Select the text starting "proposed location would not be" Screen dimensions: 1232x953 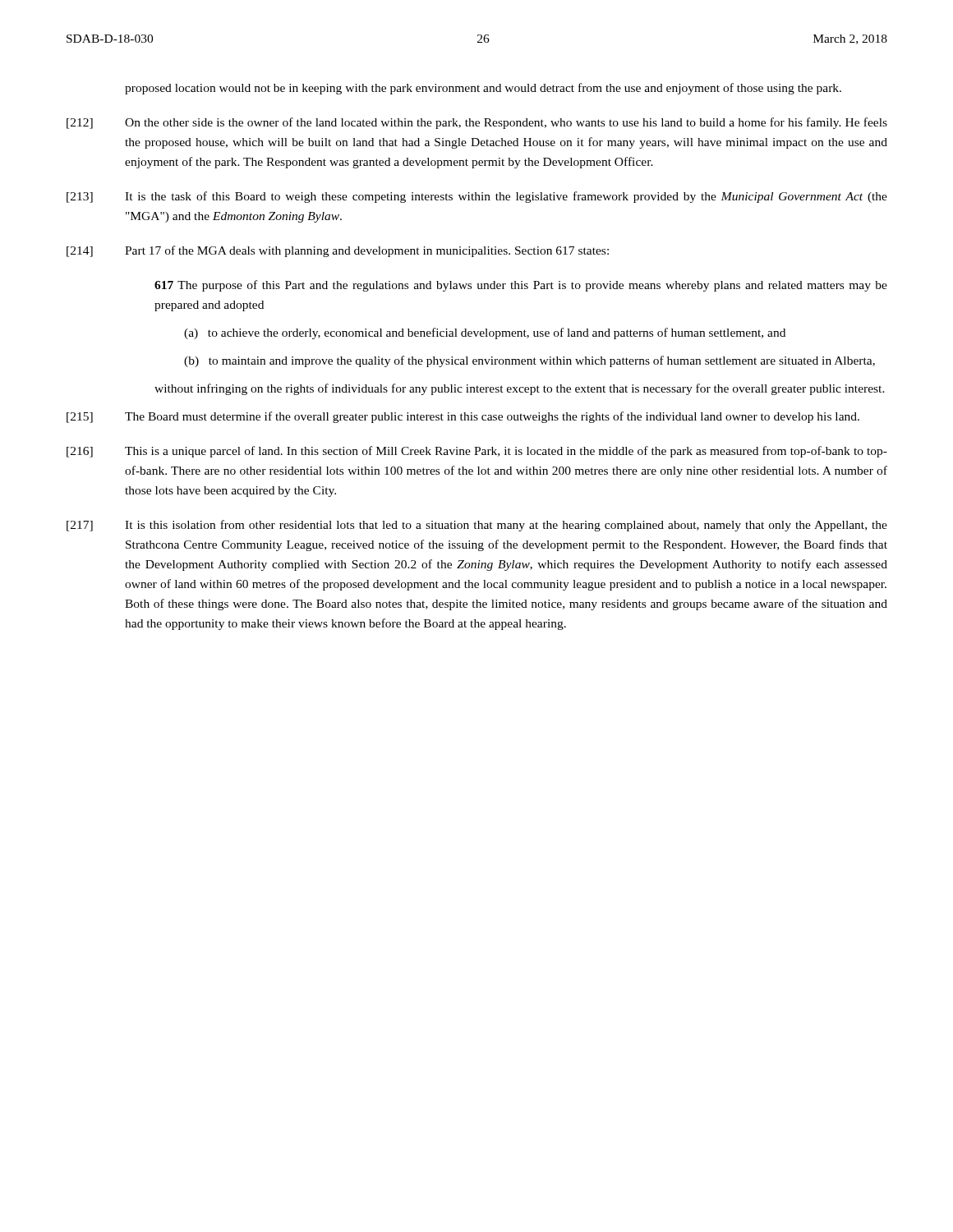click(x=483, y=87)
